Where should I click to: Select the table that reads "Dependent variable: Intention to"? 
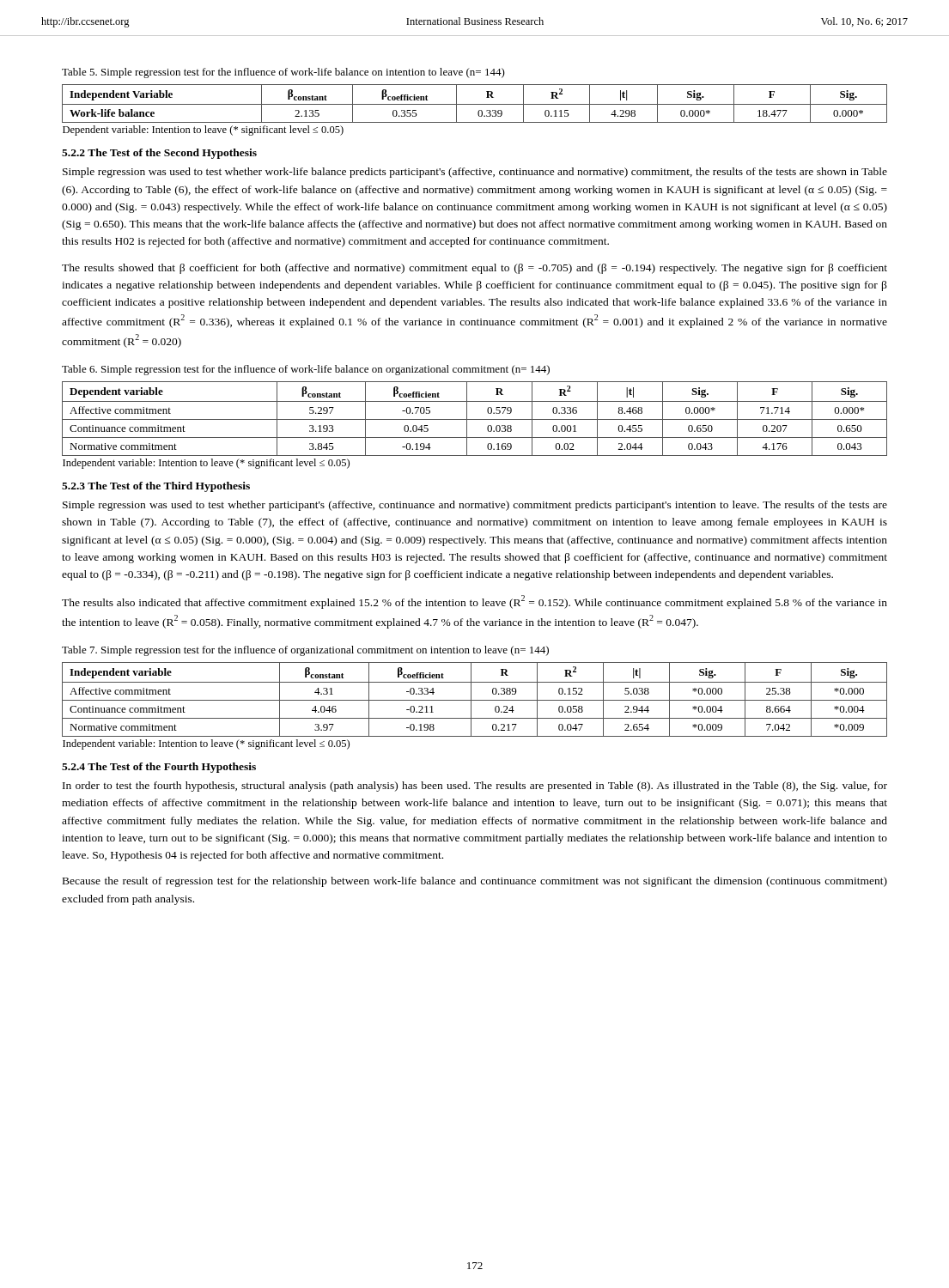tap(474, 111)
